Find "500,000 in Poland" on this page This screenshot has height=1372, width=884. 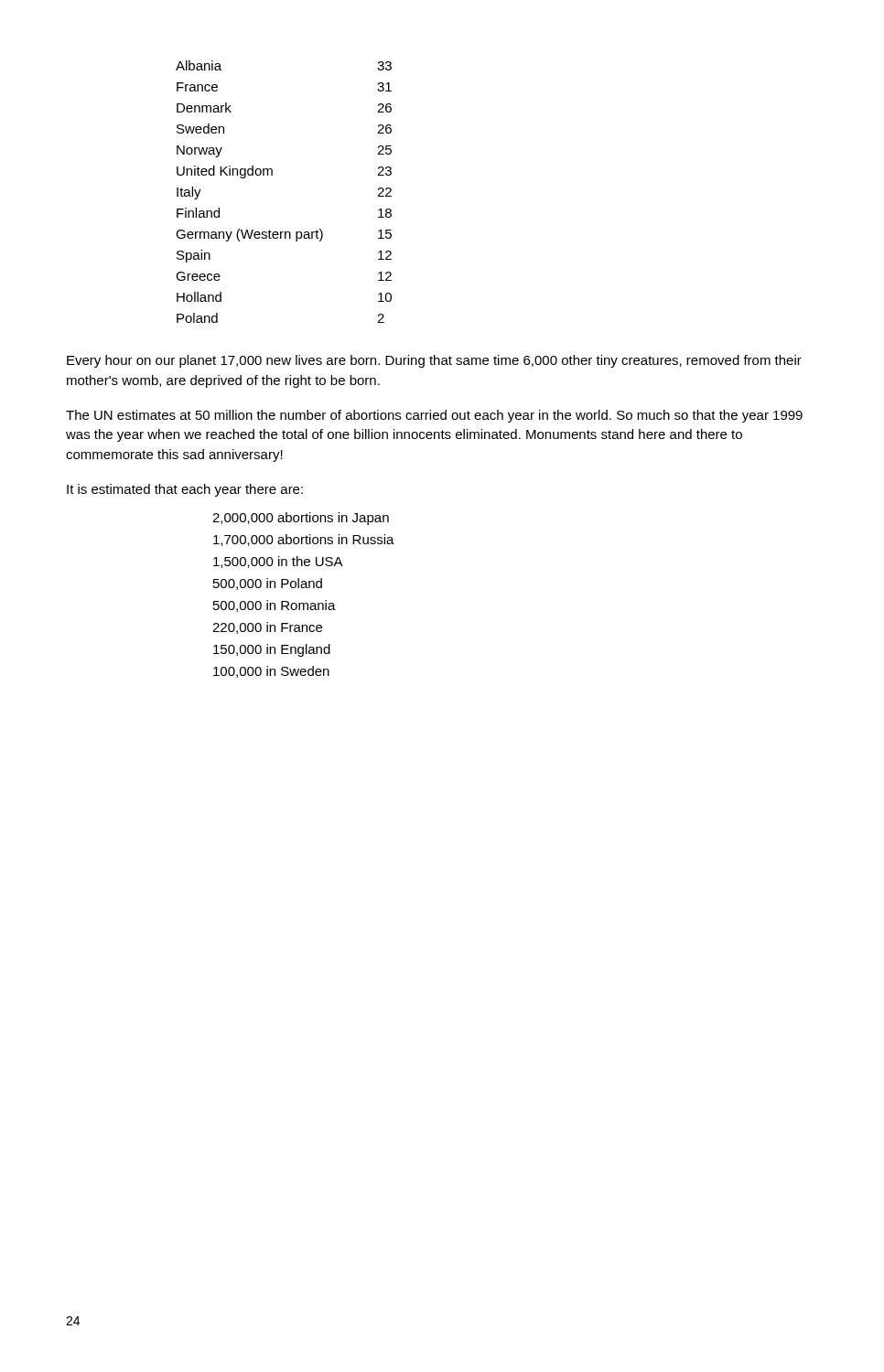[x=268, y=583]
